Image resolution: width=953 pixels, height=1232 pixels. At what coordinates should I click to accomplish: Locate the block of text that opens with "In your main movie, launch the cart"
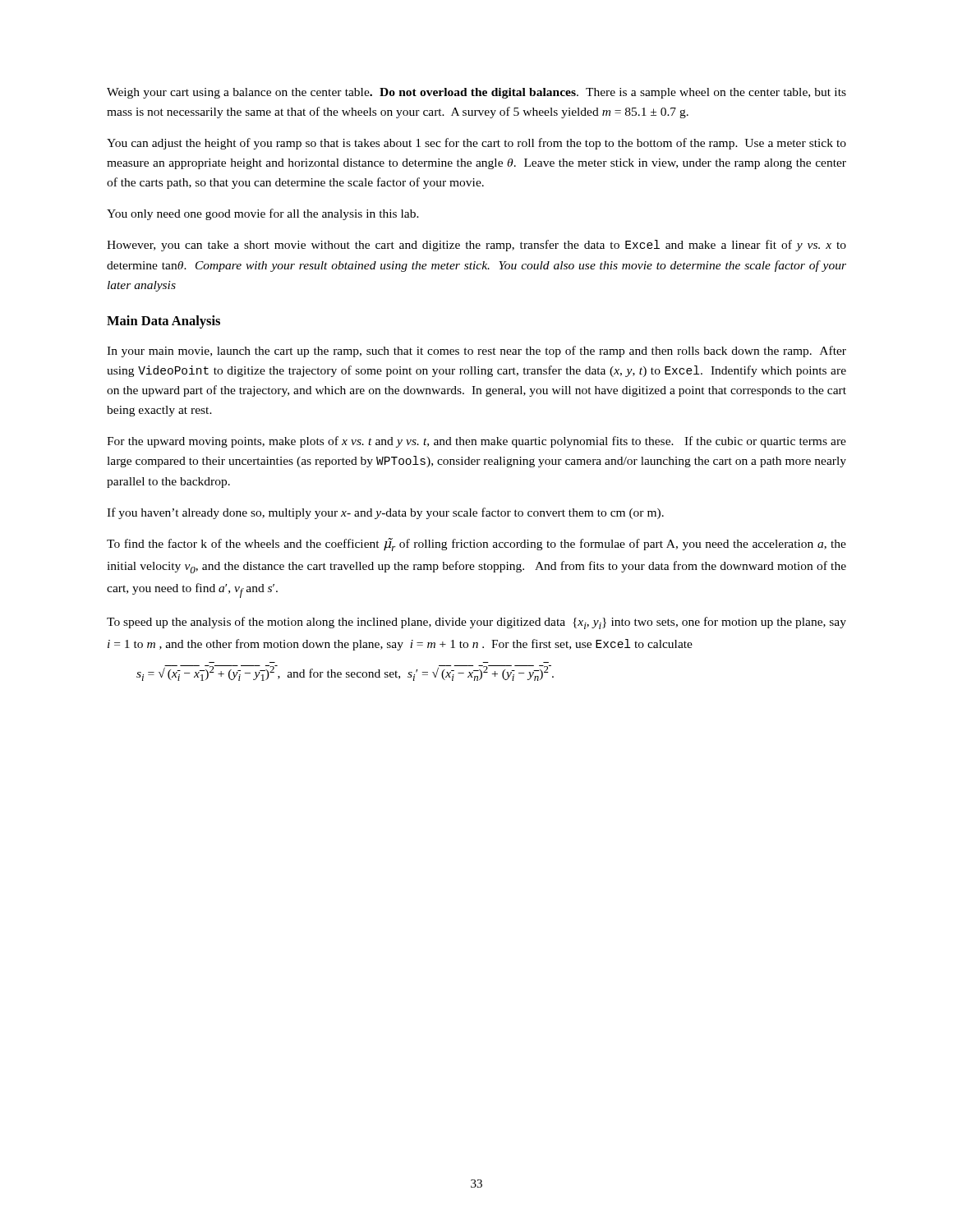point(476,380)
